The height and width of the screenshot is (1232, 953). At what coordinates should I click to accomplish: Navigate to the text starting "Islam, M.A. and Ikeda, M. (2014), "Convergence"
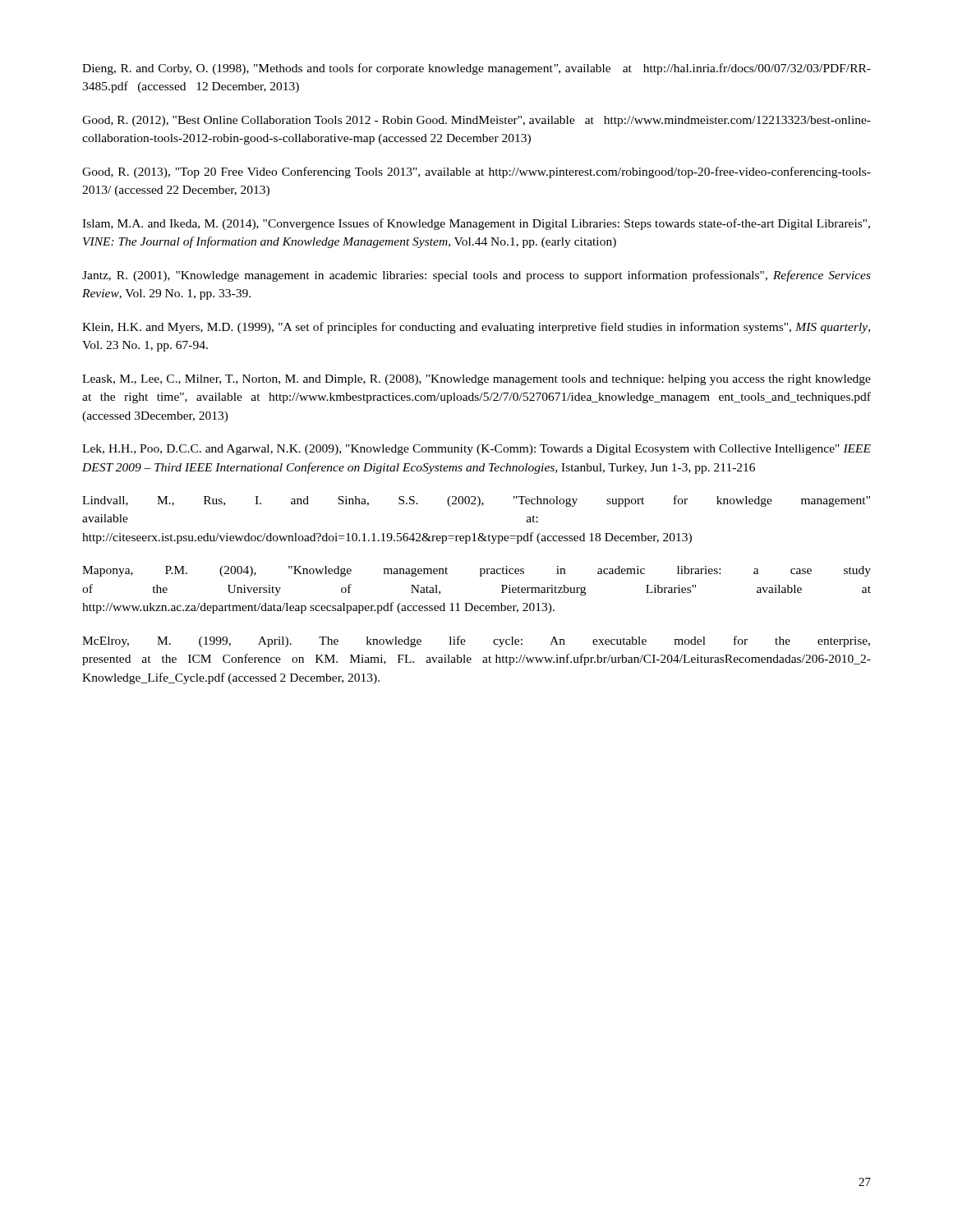[476, 232]
